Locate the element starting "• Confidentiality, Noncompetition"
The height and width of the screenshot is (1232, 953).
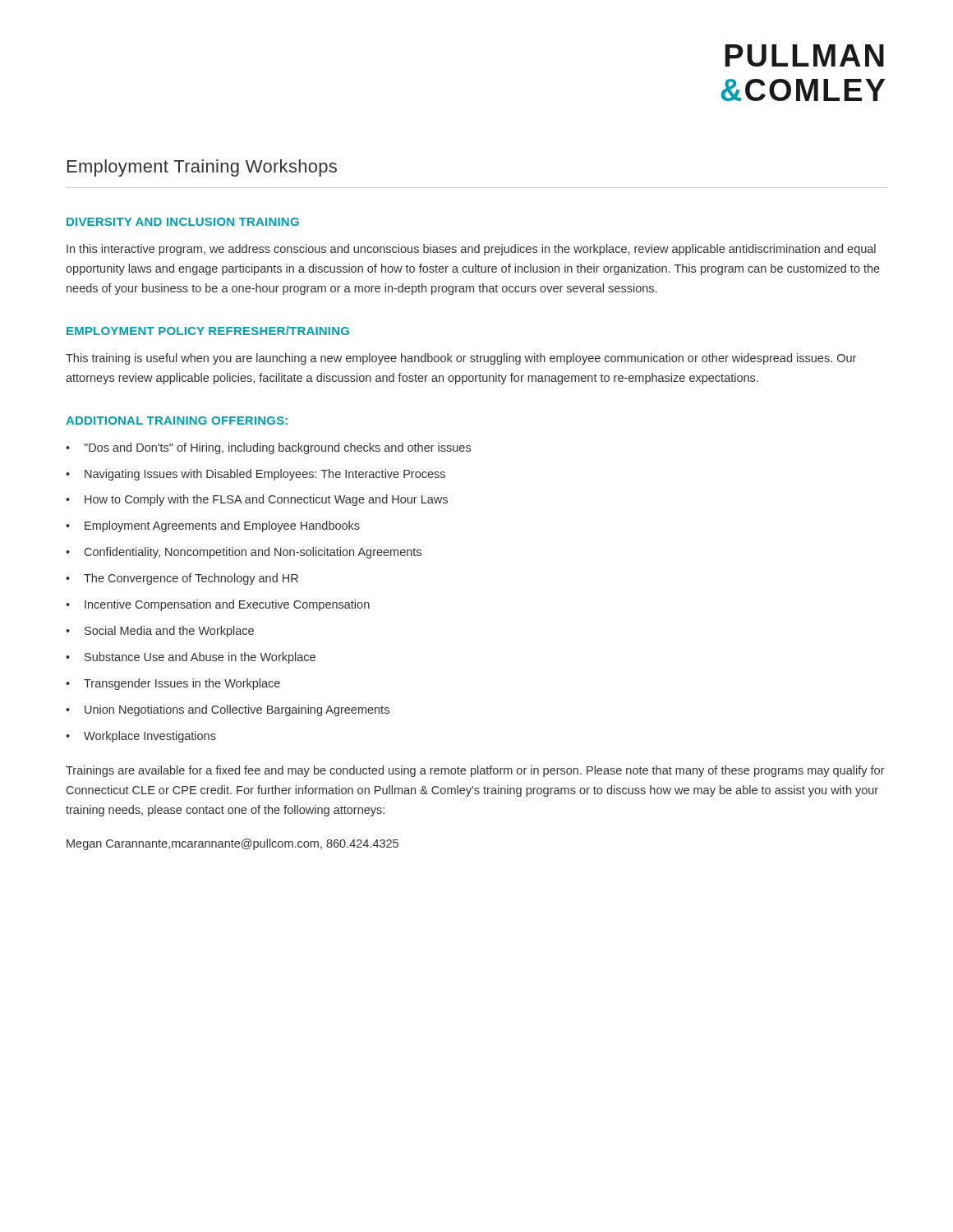[244, 553]
